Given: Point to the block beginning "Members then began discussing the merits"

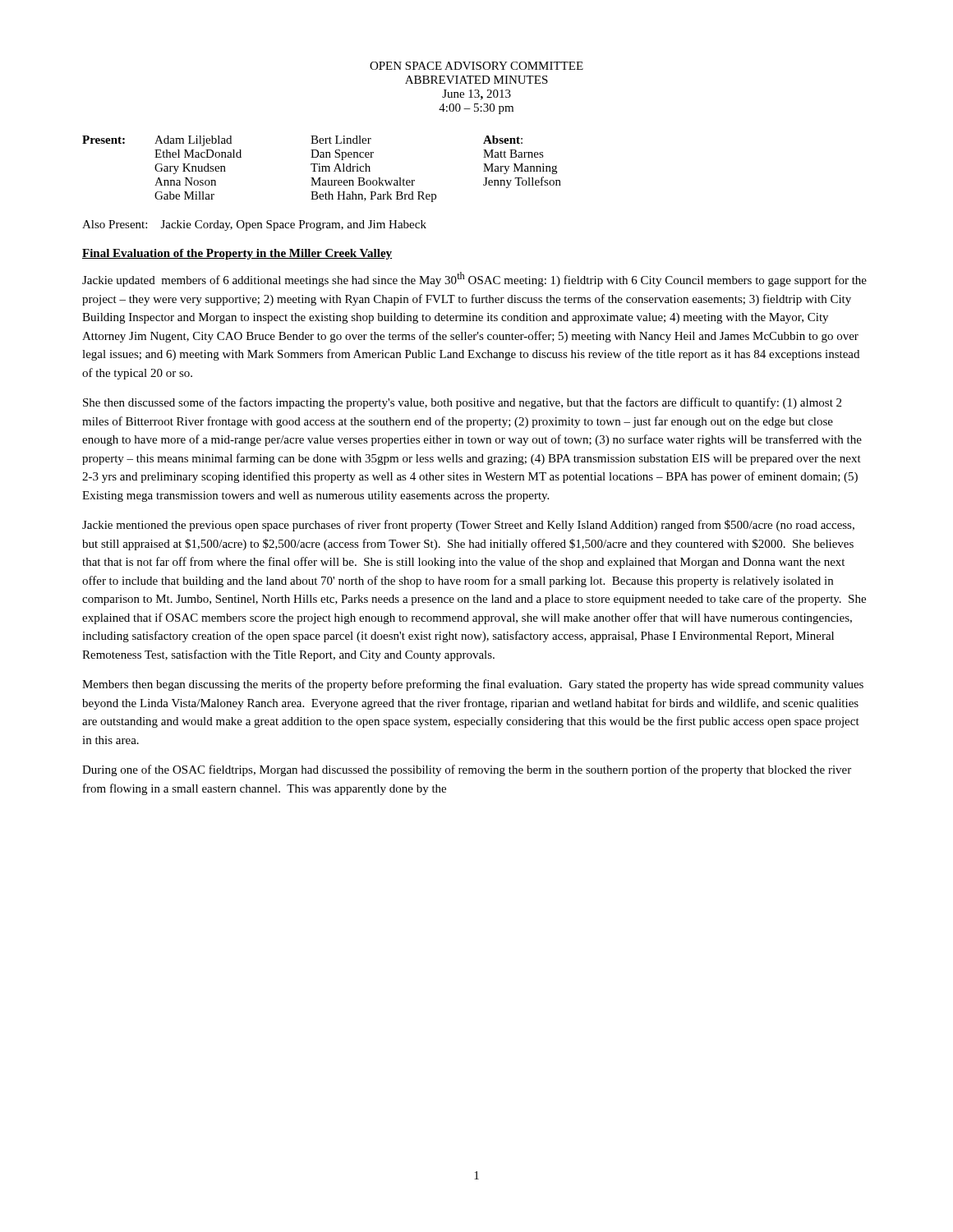Looking at the screenshot, I should tap(473, 712).
